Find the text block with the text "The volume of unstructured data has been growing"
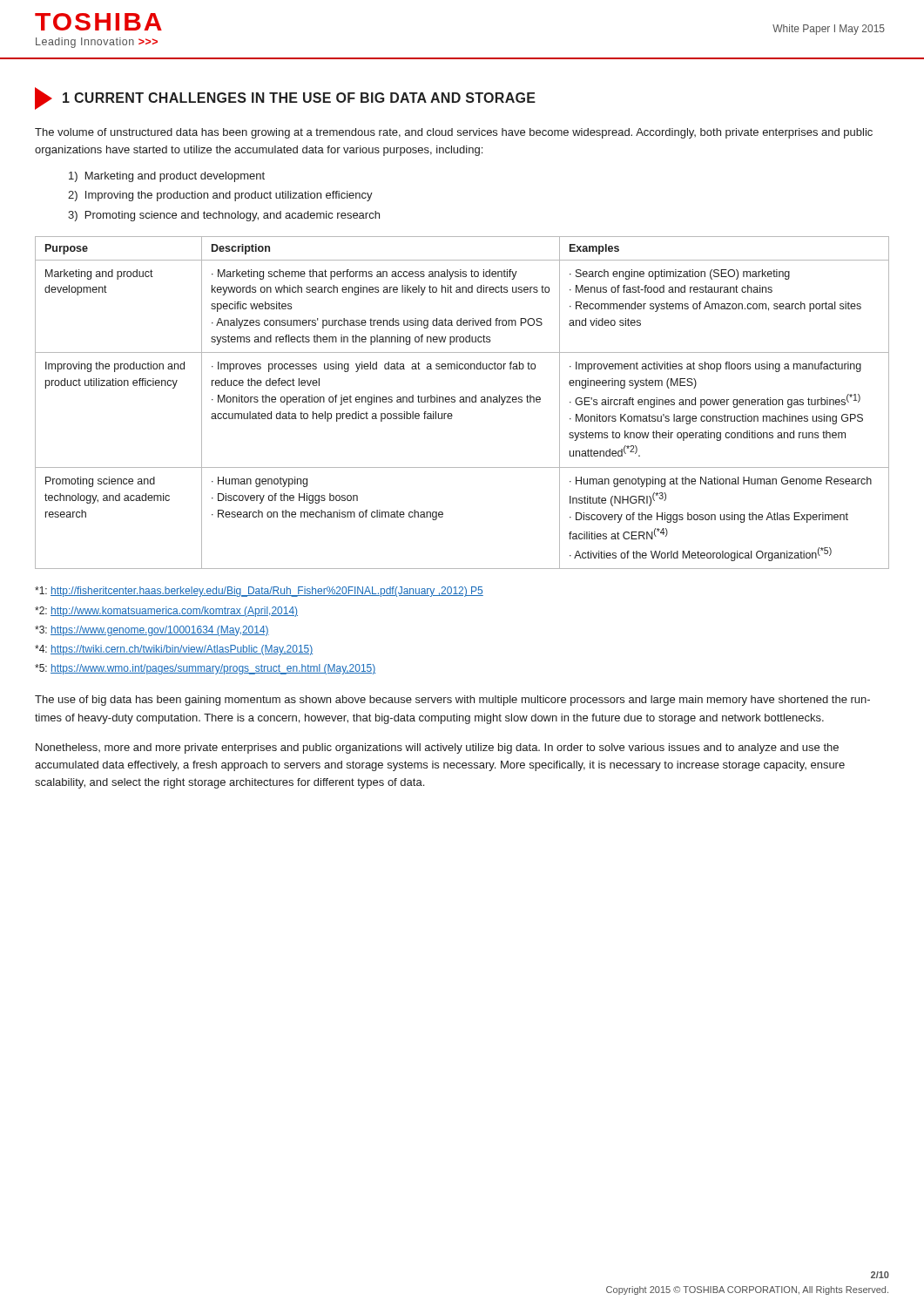Viewport: 924px width, 1307px height. coord(454,141)
